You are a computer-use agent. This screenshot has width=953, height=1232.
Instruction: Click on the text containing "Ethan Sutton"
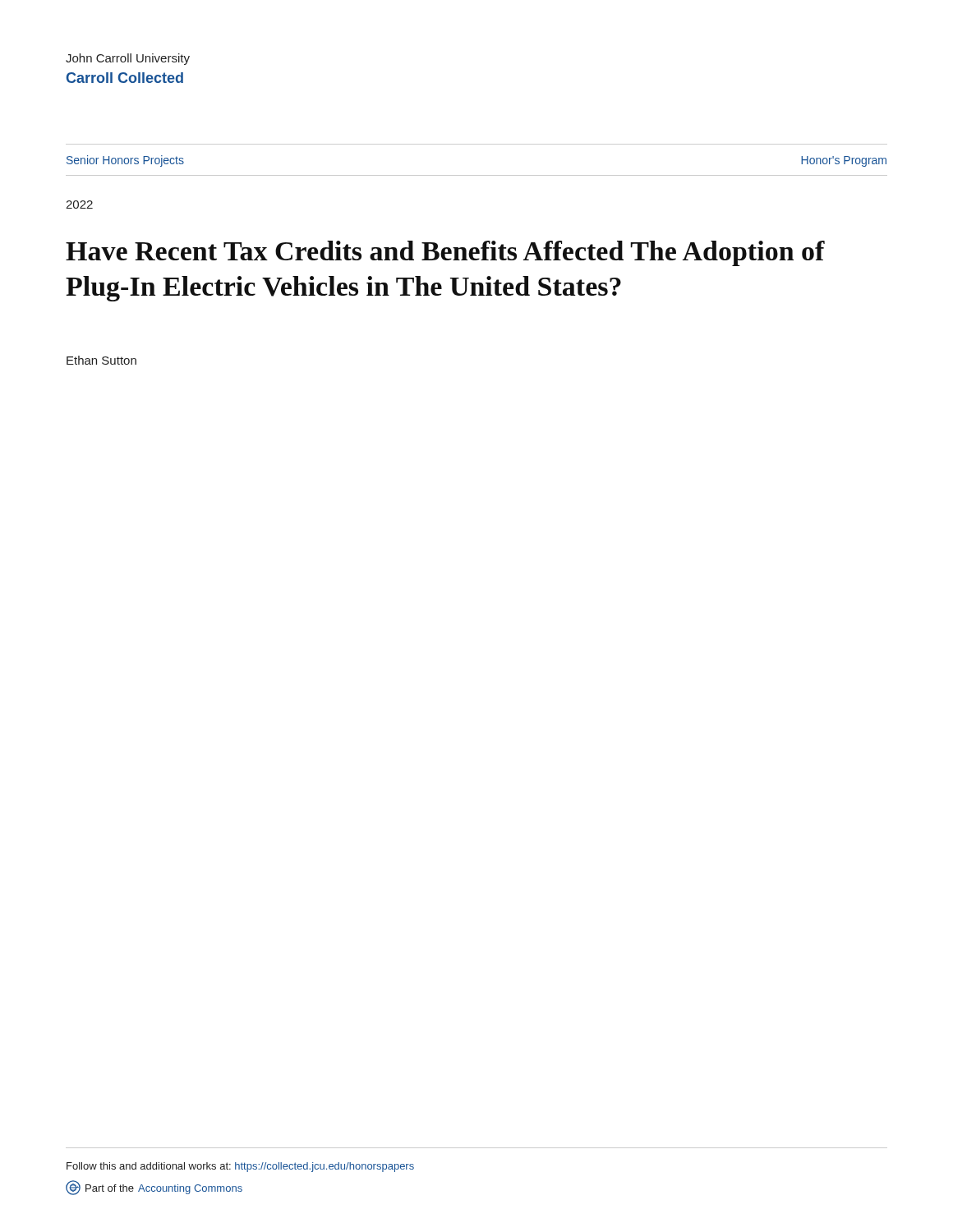(x=101, y=360)
